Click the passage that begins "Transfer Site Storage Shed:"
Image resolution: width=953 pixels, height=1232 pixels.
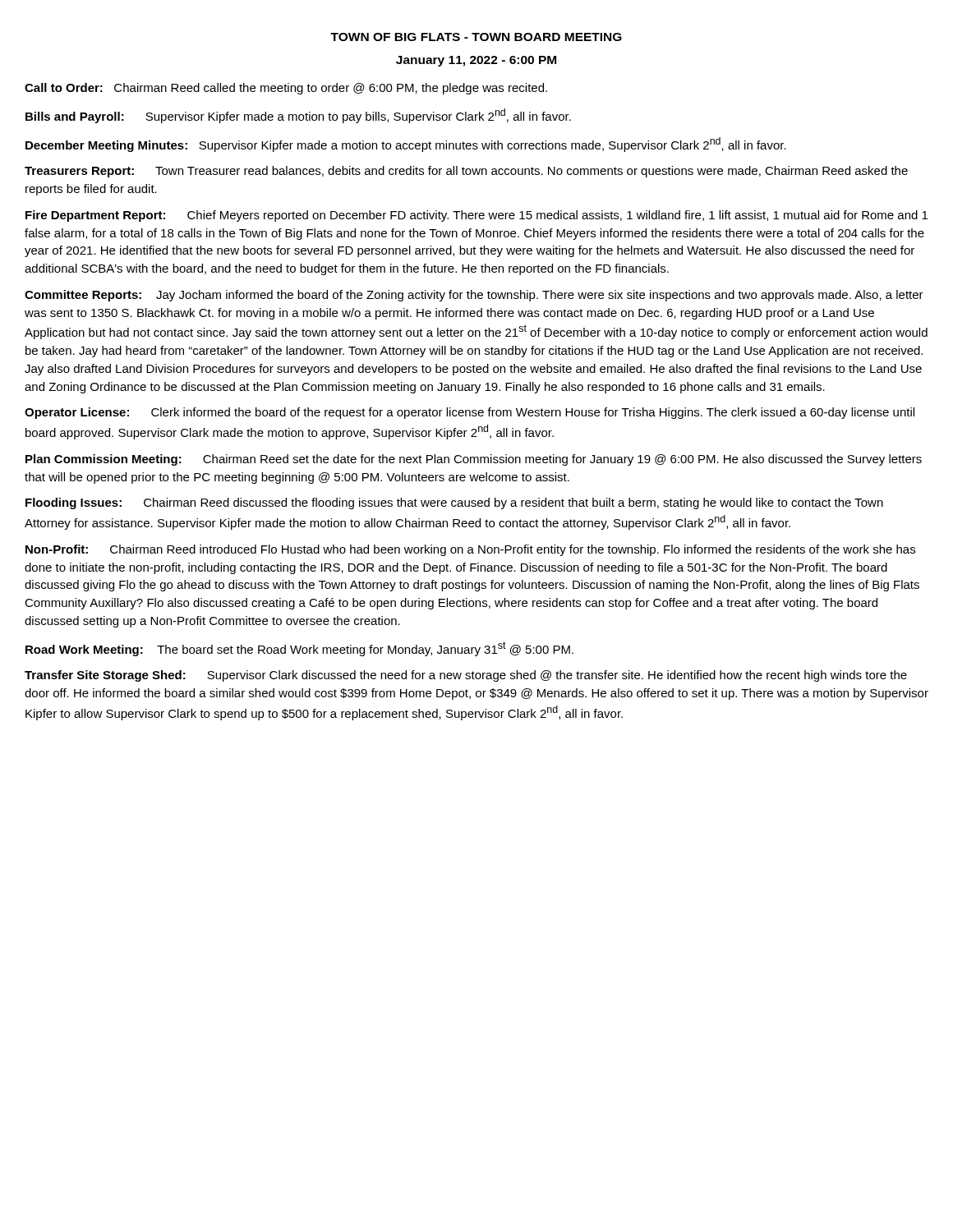[476, 694]
